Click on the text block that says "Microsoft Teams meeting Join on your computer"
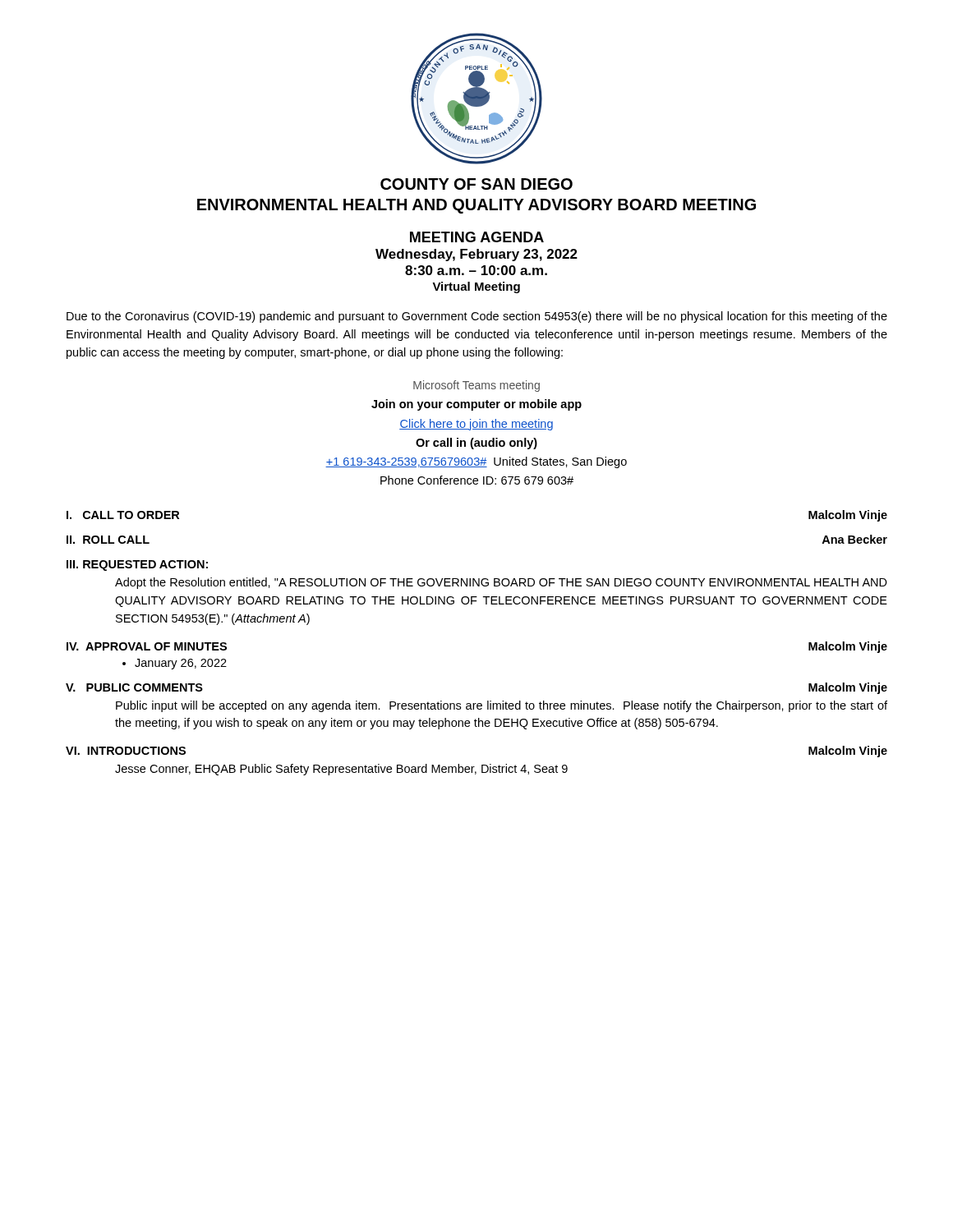Image resolution: width=953 pixels, height=1232 pixels. click(476, 433)
